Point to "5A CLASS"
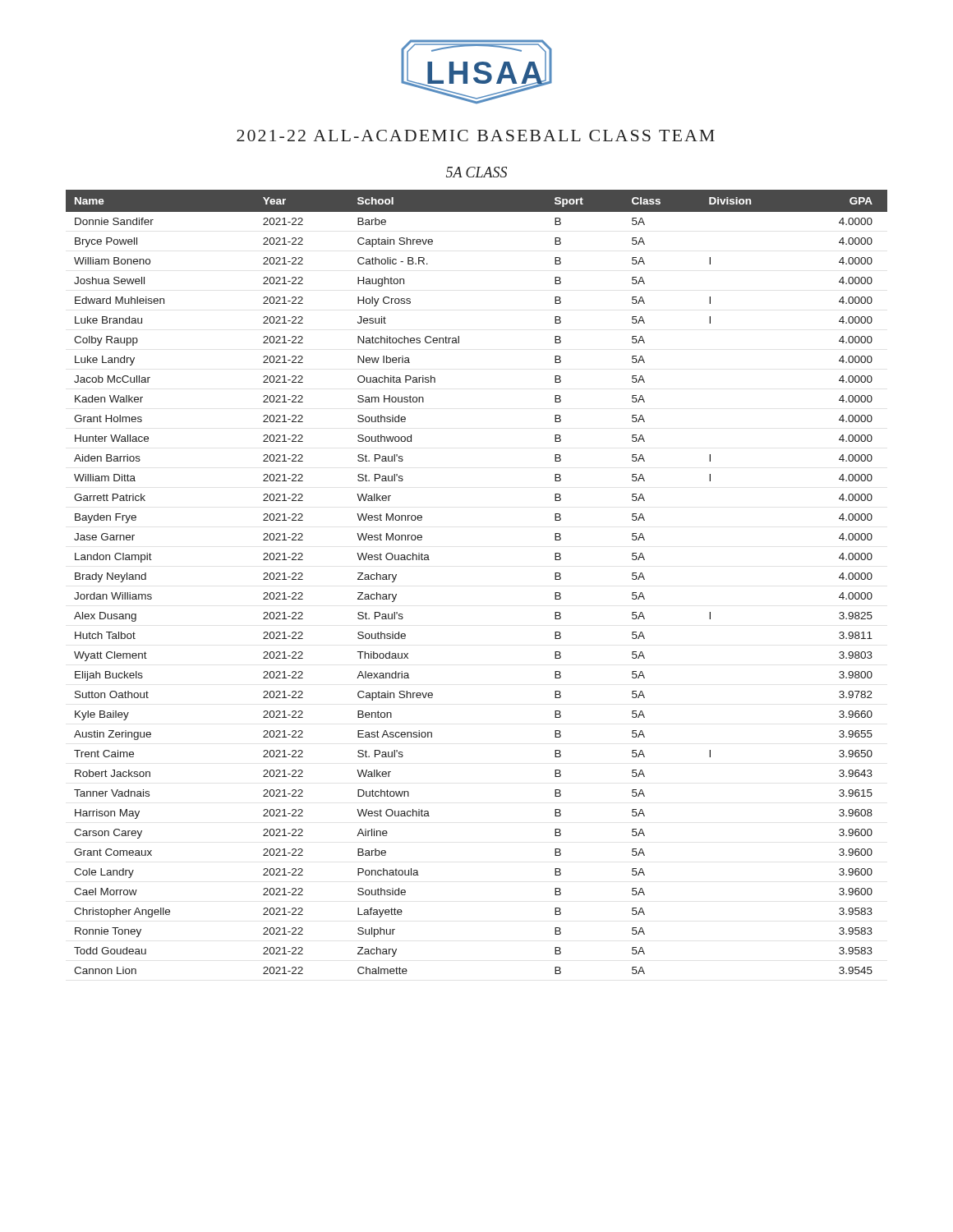953x1232 pixels. [476, 172]
